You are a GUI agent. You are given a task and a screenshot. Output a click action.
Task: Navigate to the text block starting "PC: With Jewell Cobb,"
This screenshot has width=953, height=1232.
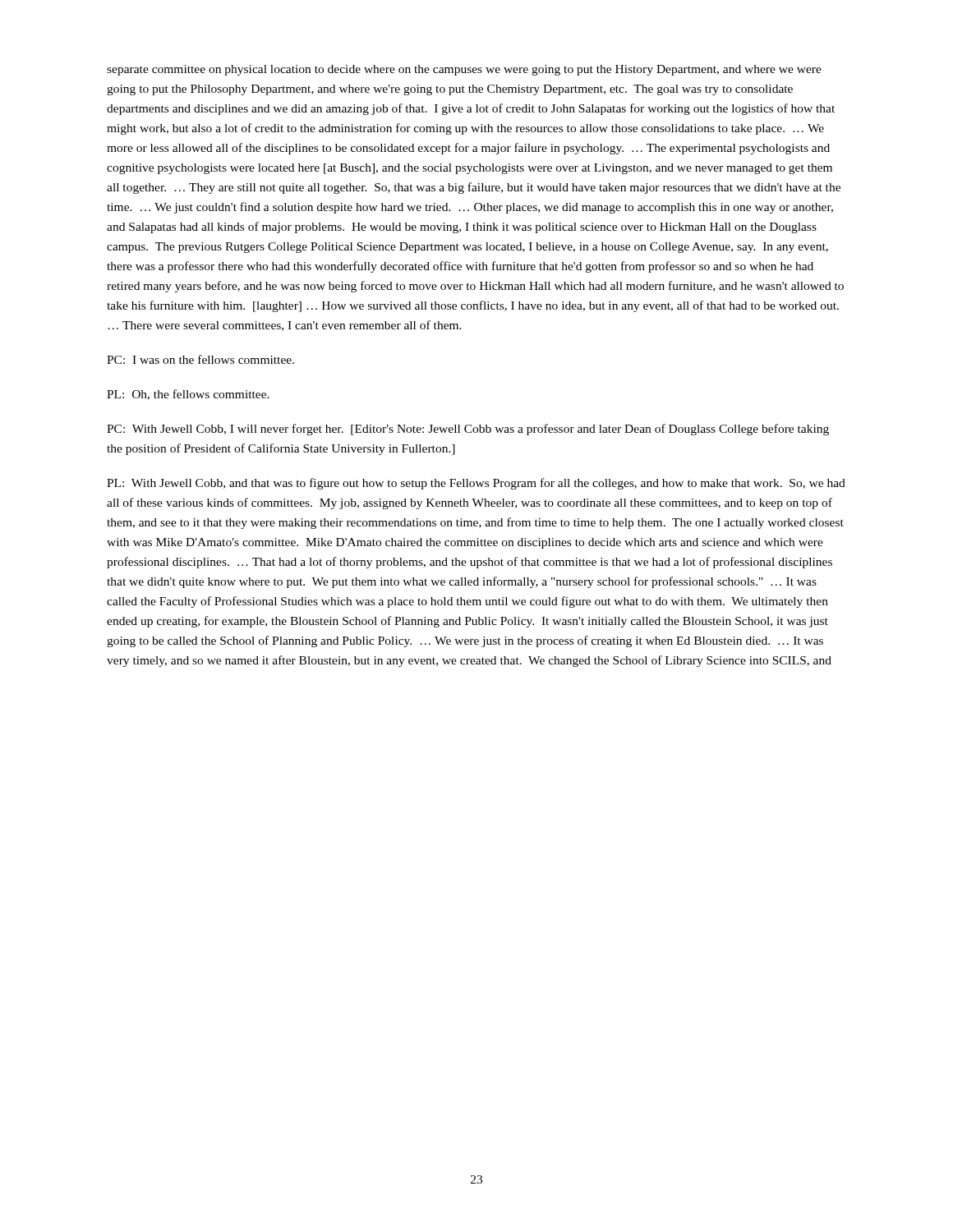point(468,438)
